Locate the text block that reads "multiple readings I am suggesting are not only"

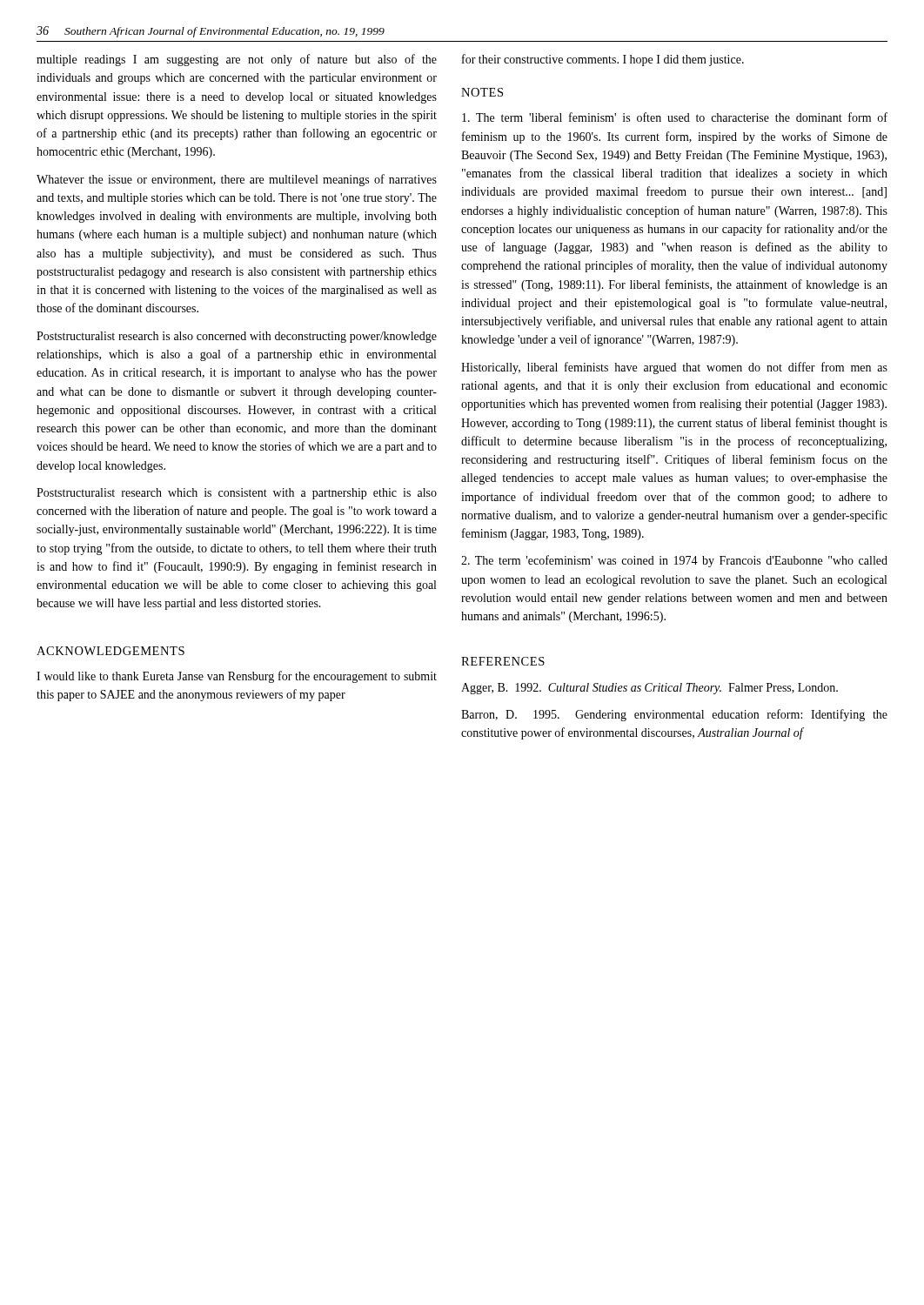[237, 106]
